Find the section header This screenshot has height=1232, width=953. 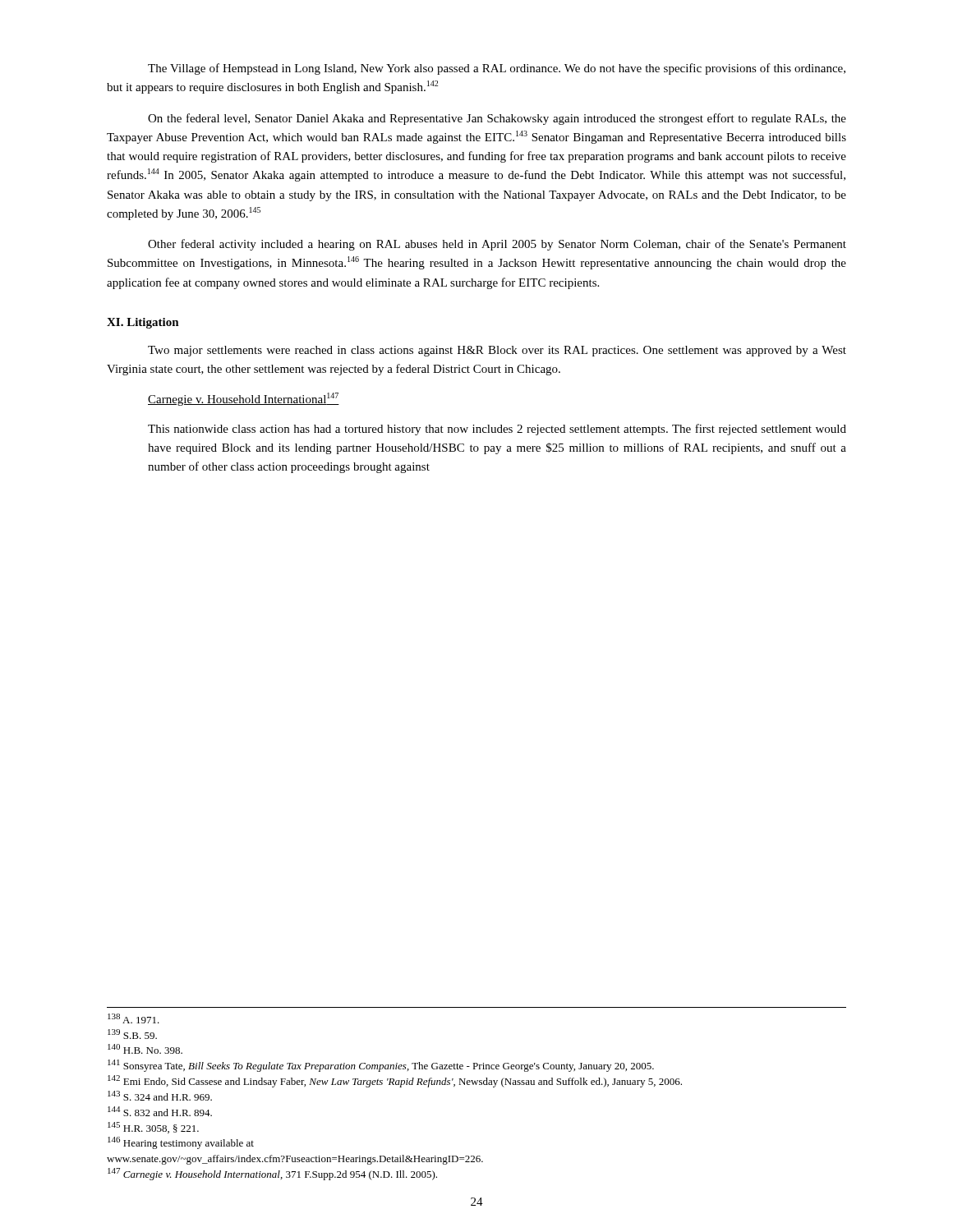coord(143,322)
